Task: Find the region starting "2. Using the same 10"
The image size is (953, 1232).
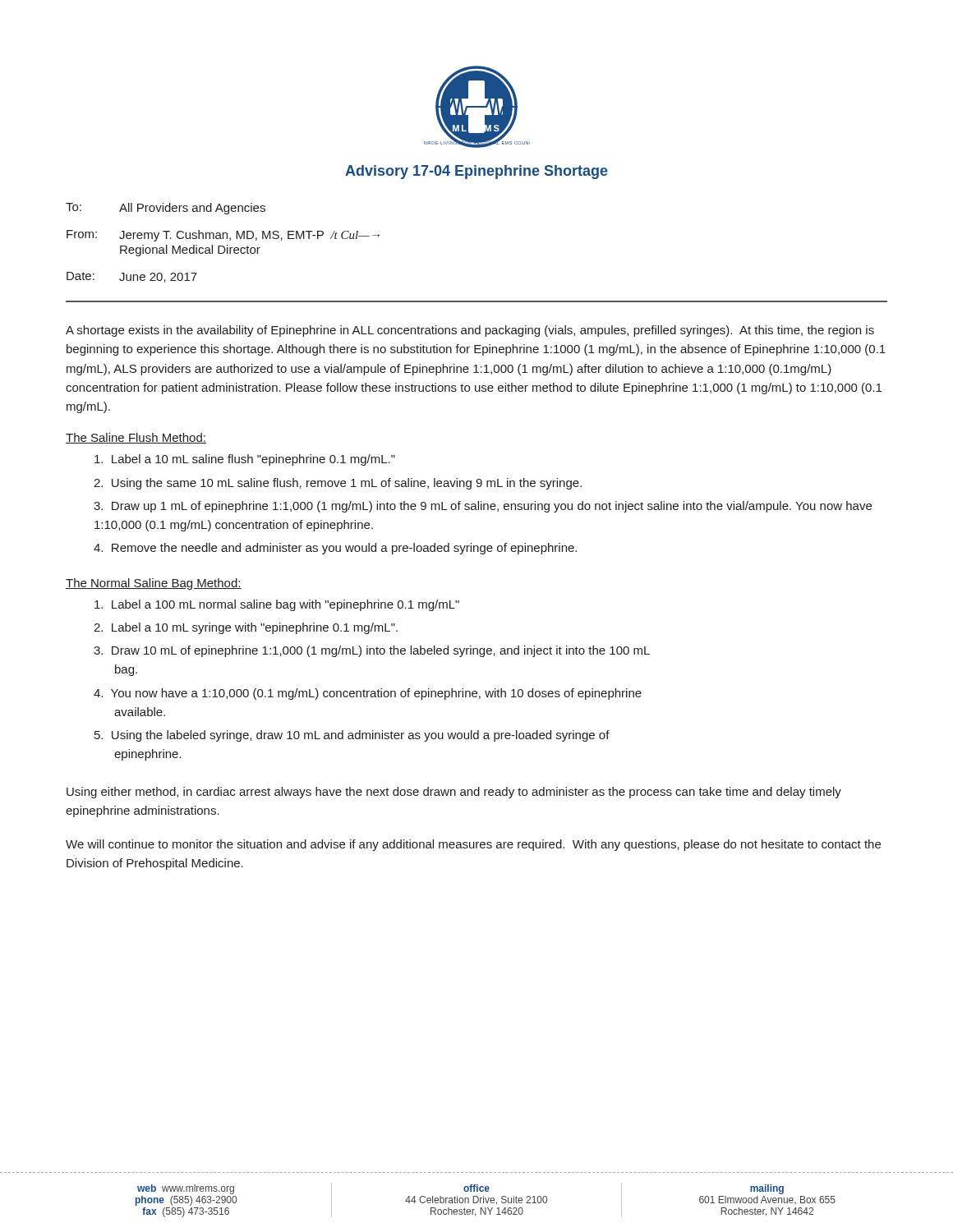Action: 338,482
